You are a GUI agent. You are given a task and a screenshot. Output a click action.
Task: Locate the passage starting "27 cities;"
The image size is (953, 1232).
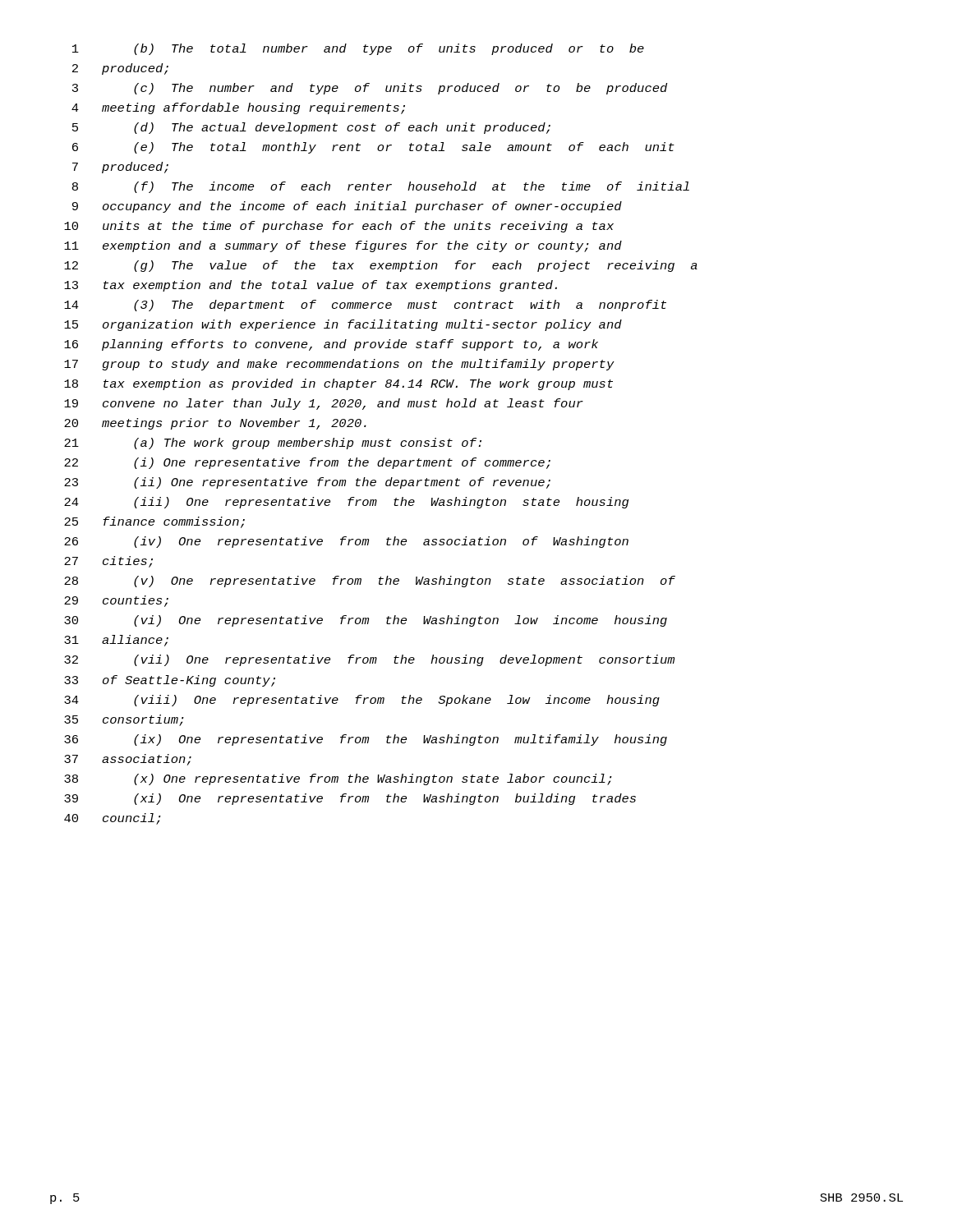pyautogui.click(x=108, y=562)
